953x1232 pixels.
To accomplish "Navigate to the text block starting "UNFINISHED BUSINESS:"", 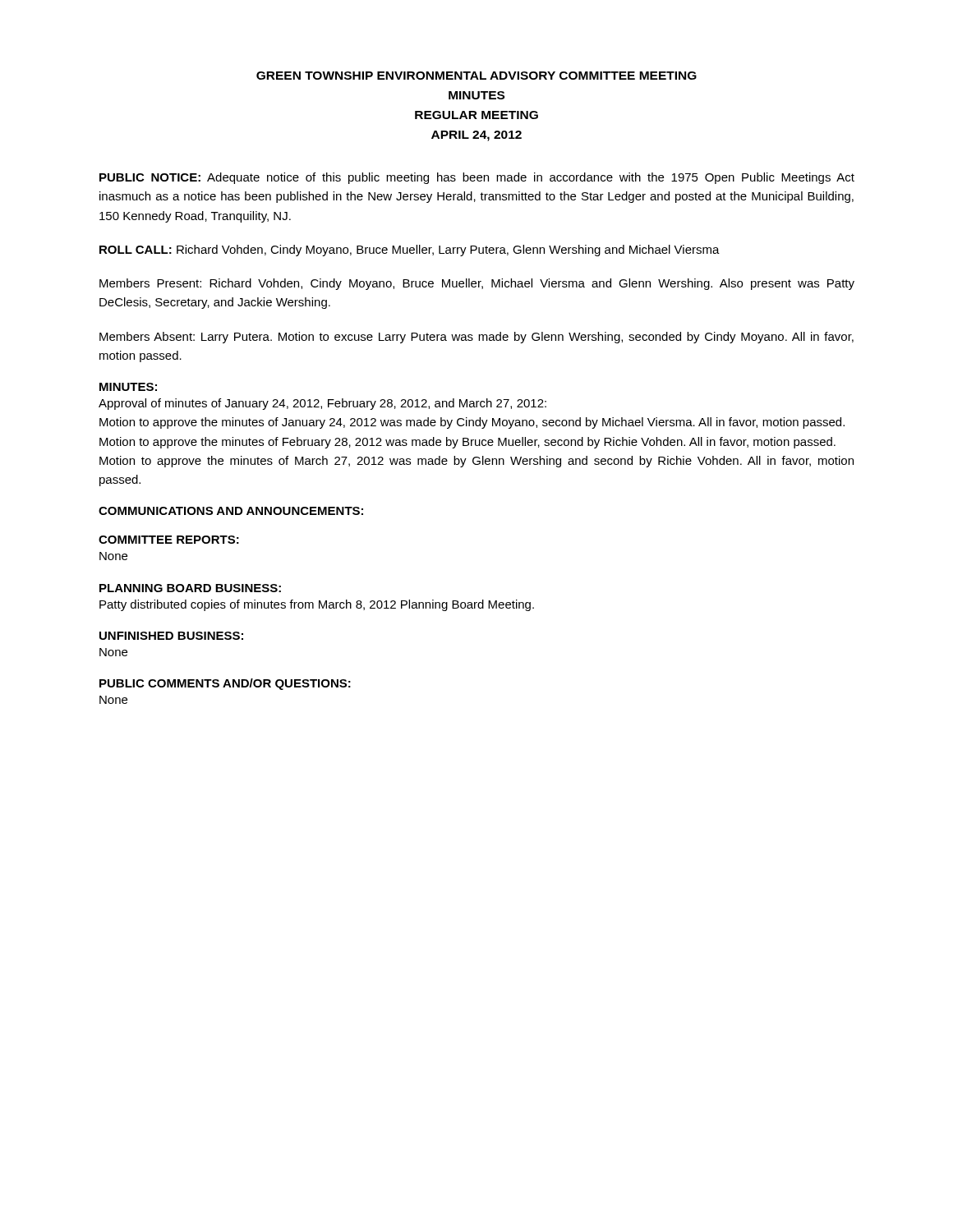I will [x=171, y=635].
